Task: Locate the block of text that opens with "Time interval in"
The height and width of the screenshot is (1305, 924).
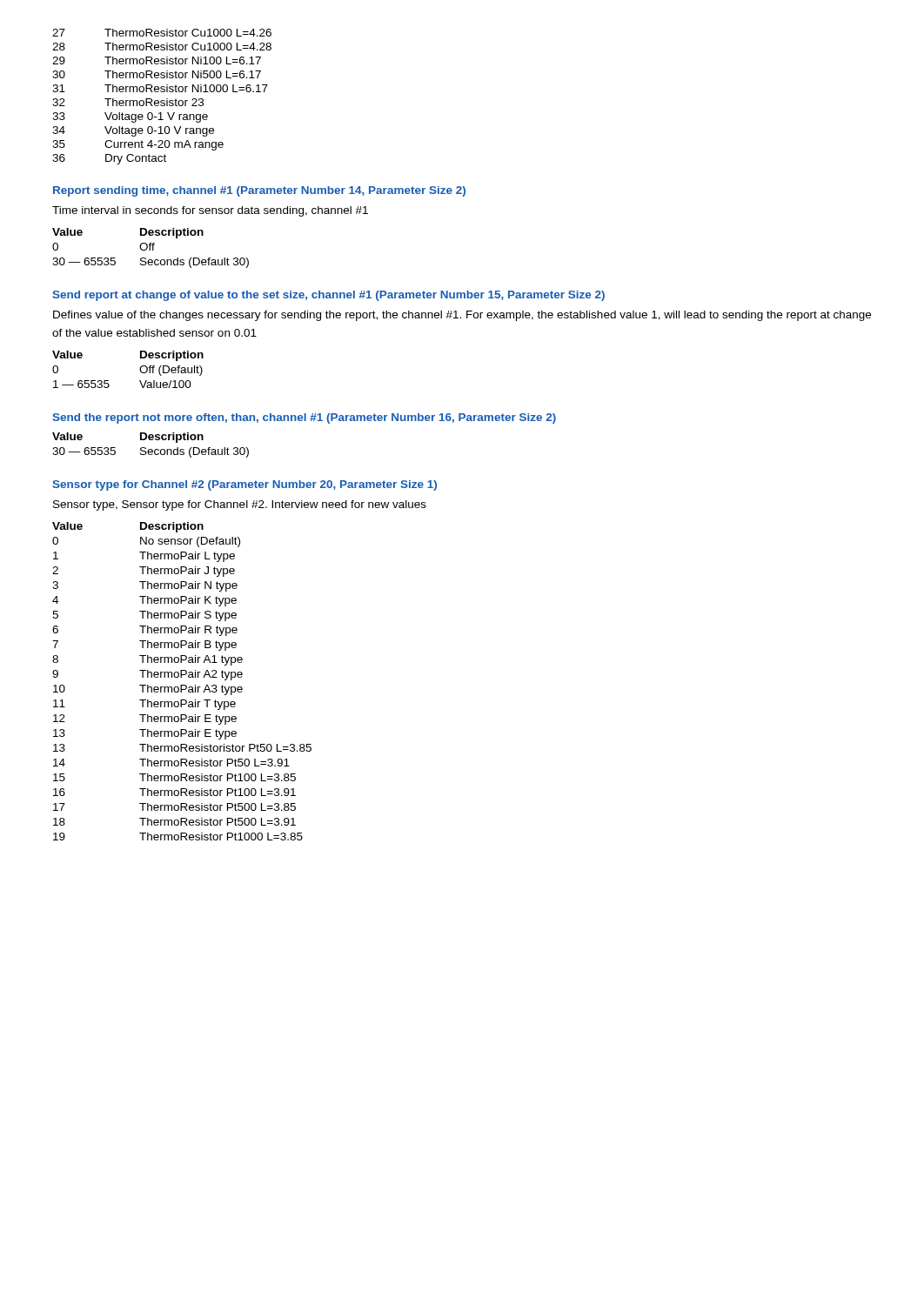Action: click(210, 210)
